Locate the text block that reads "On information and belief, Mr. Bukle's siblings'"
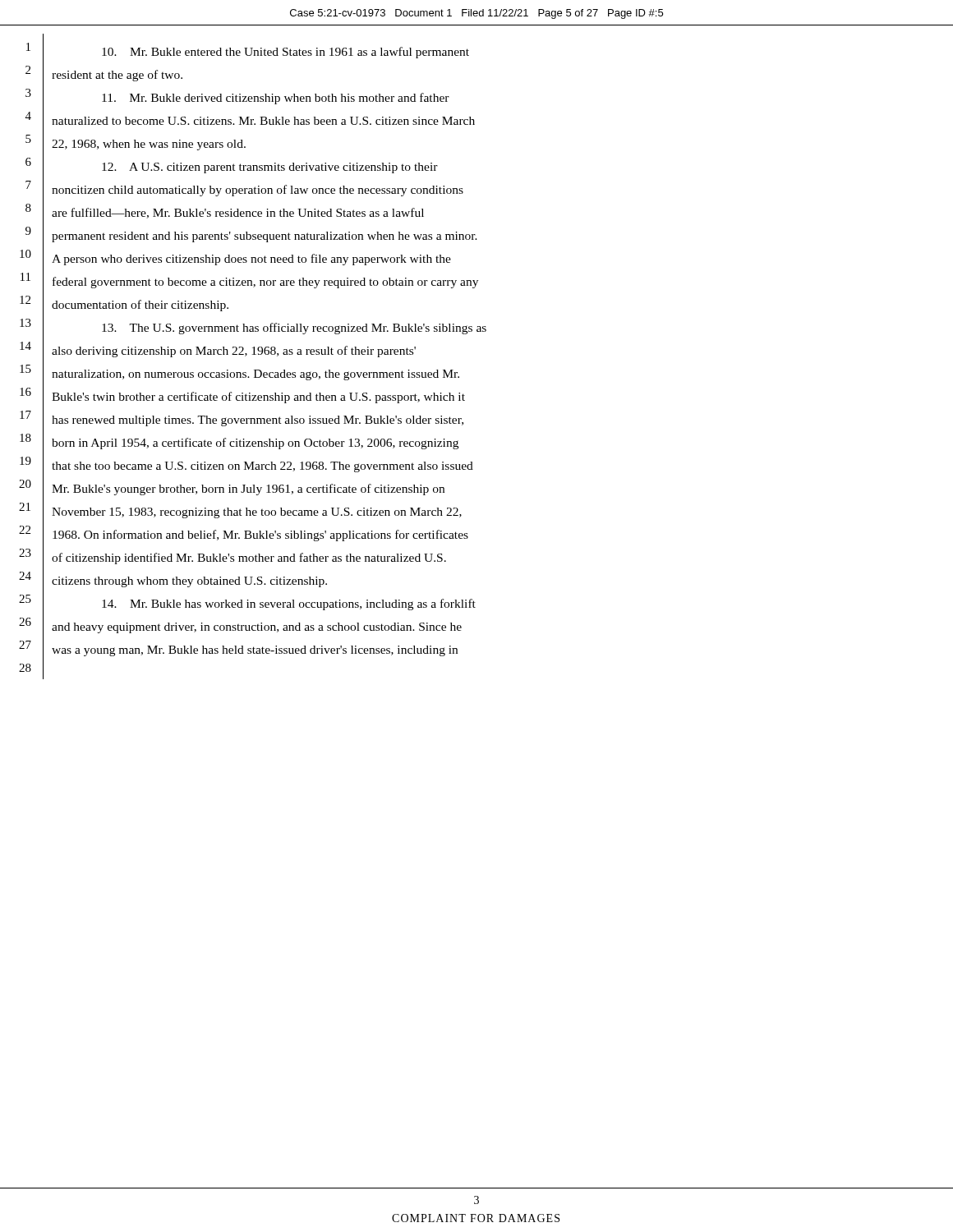The height and width of the screenshot is (1232, 953). [260, 534]
